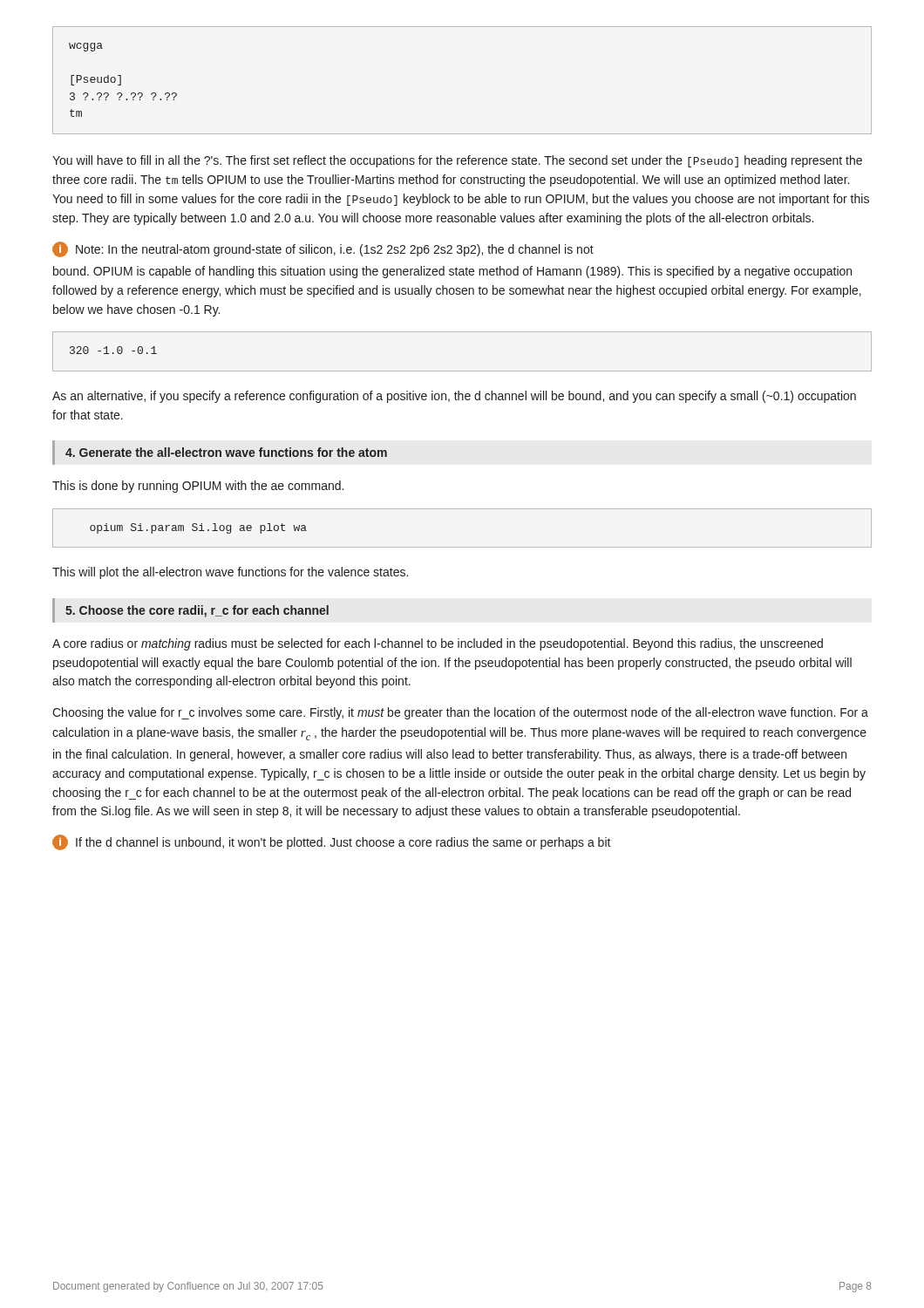The width and height of the screenshot is (924, 1308).
Task: Click the passage that begins "As an alternative, if you specify"
Action: coord(454,405)
